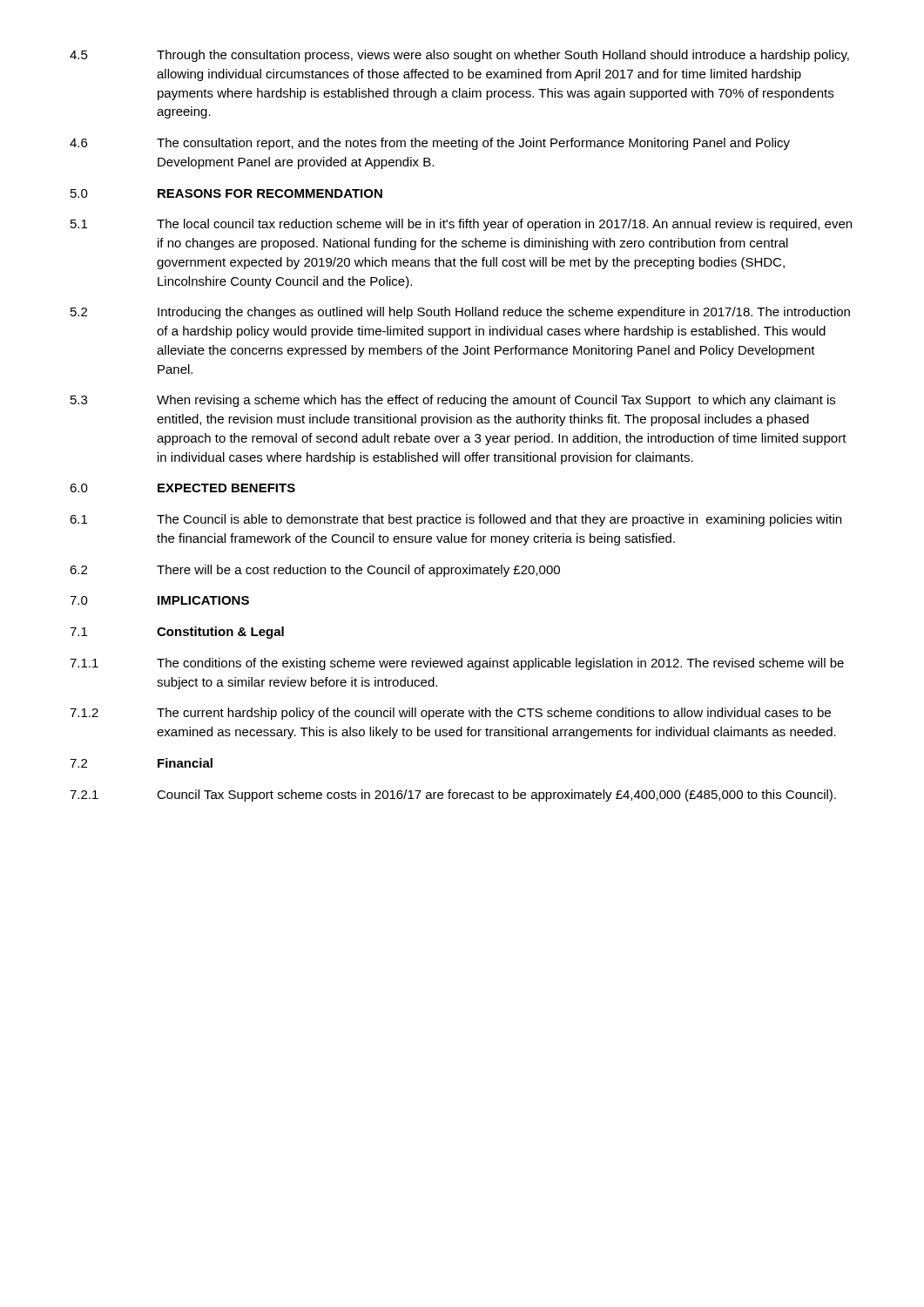Navigate to the element starting "5.2 Introducing the changes as outlined will"
This screenshot has width=924, height=1307.
point(462,340)
